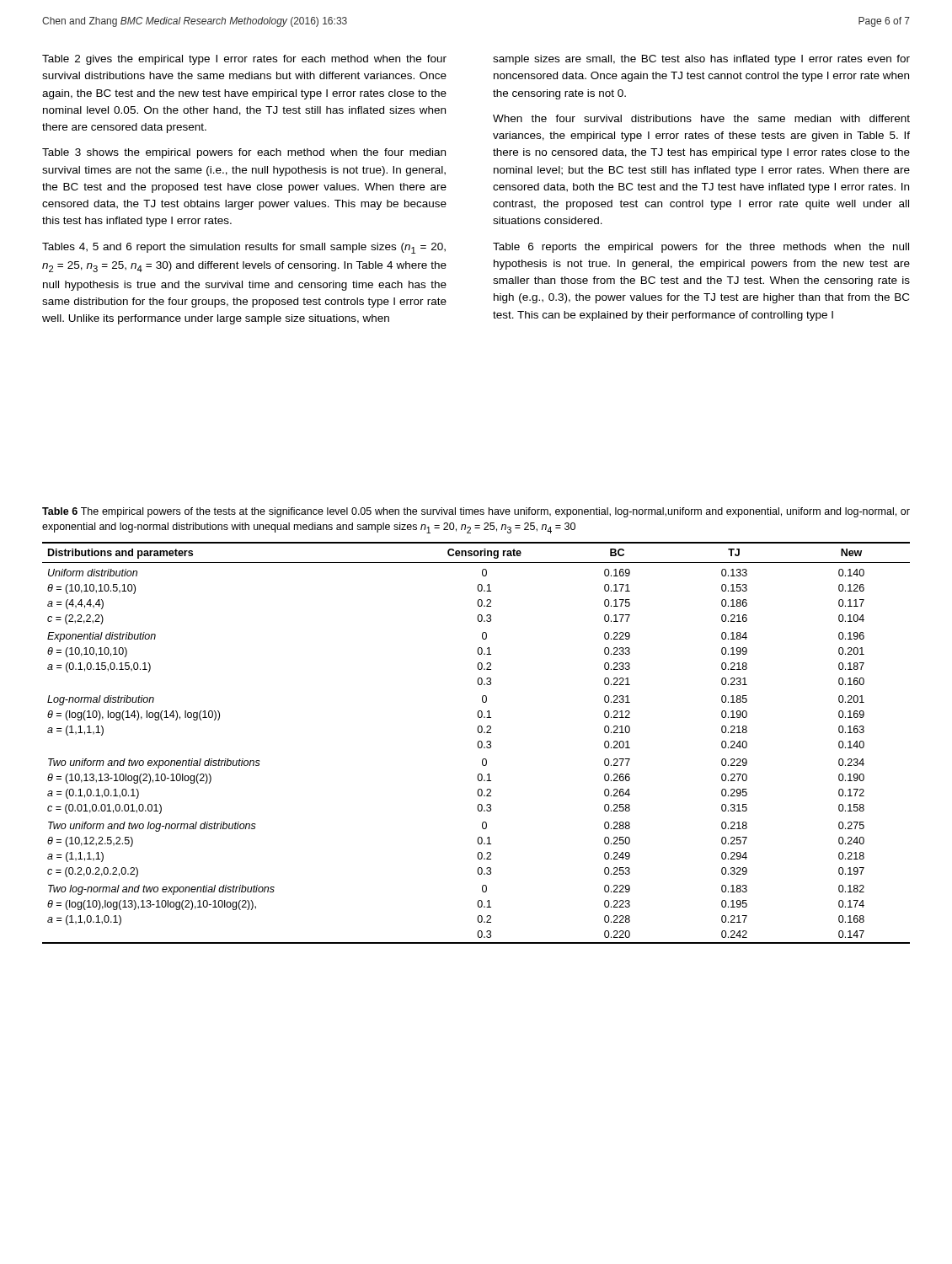Find the caption on this page that starts "Table 6 The empirical powers of the tests"
Screen dimensions: 1264x952
476,520
